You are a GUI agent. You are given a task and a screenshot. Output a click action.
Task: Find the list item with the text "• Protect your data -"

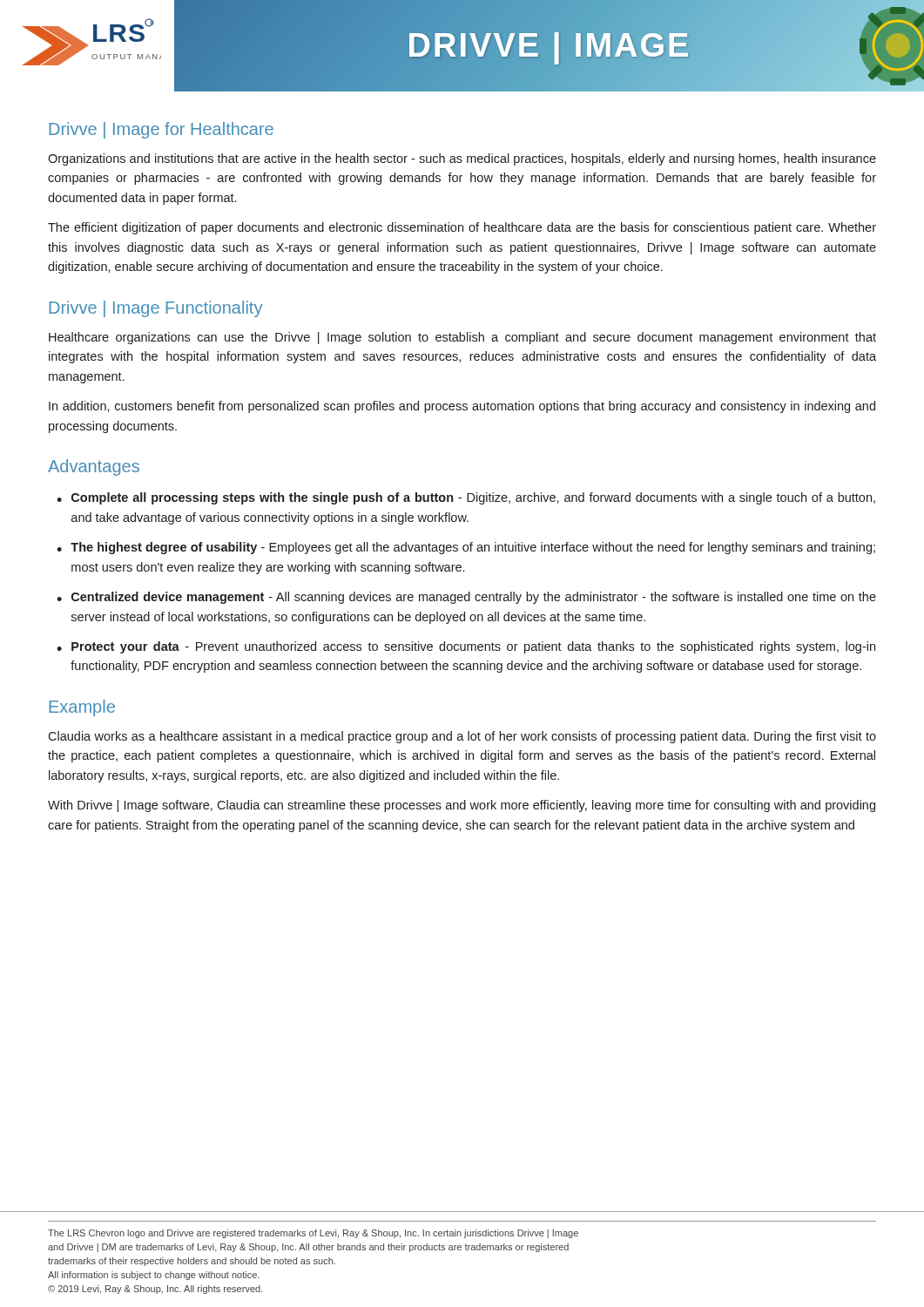pos(466,657)
